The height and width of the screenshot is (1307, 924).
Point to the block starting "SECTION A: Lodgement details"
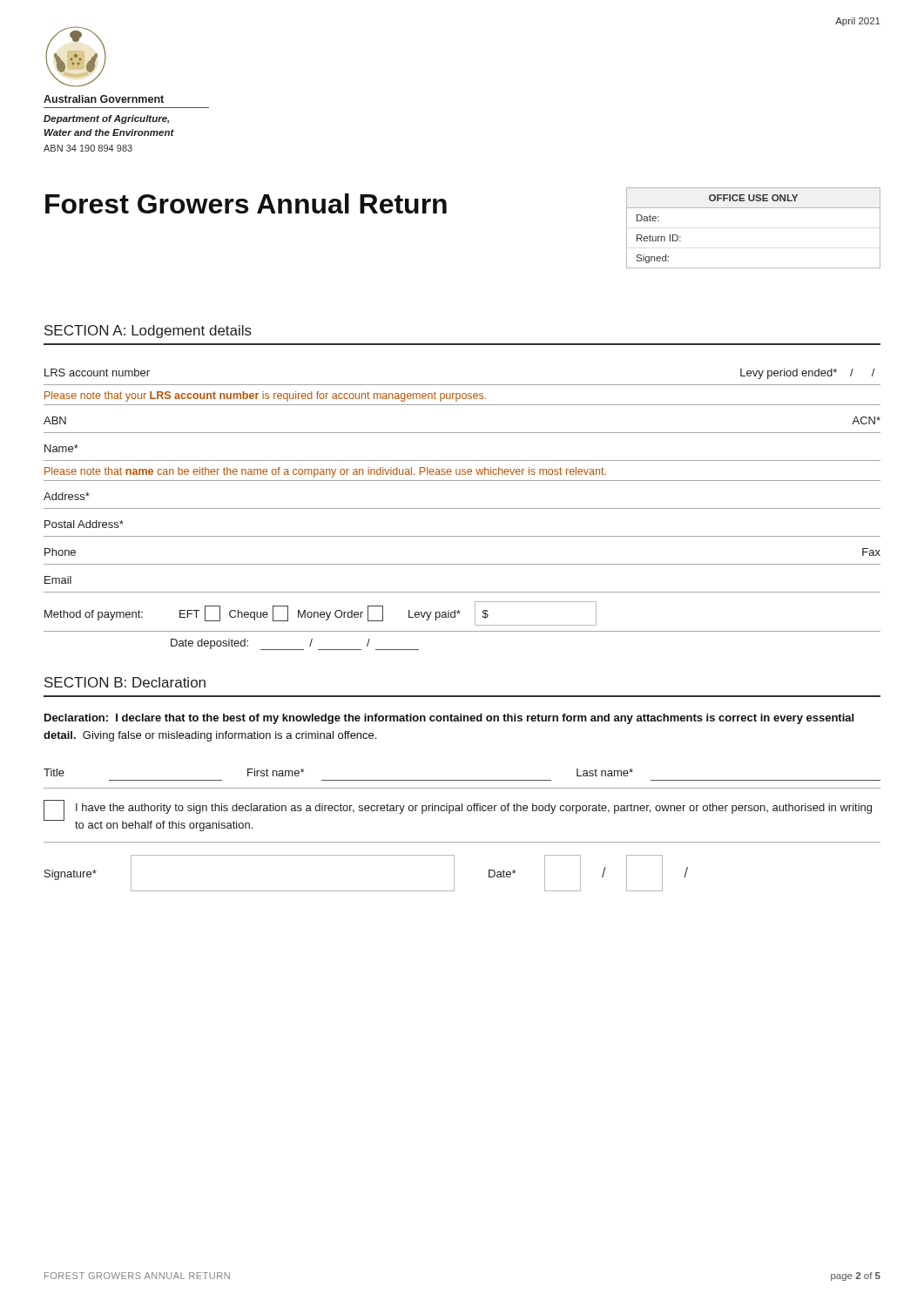148,331
